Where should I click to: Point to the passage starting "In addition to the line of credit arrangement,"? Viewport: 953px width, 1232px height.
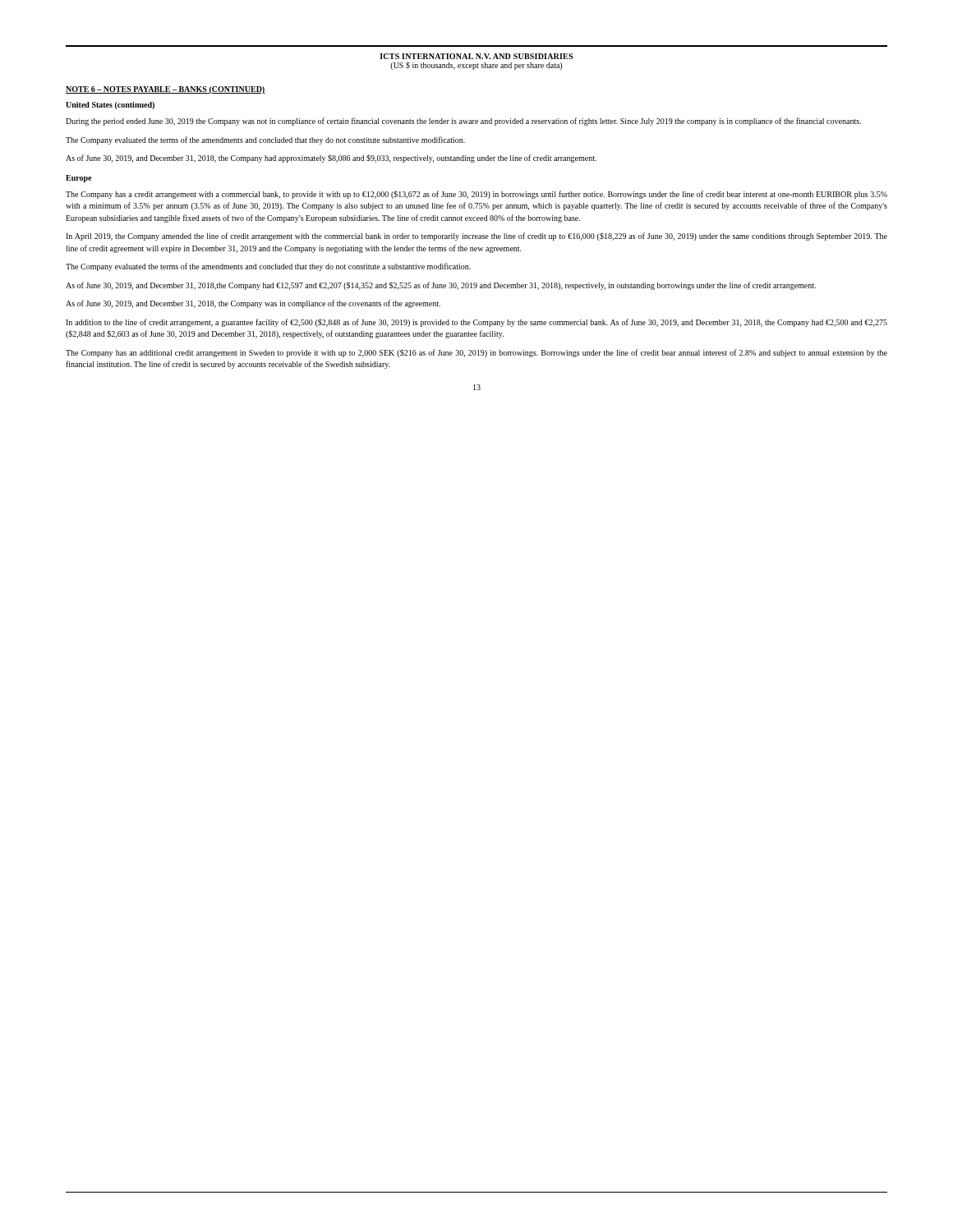point(476,328)
